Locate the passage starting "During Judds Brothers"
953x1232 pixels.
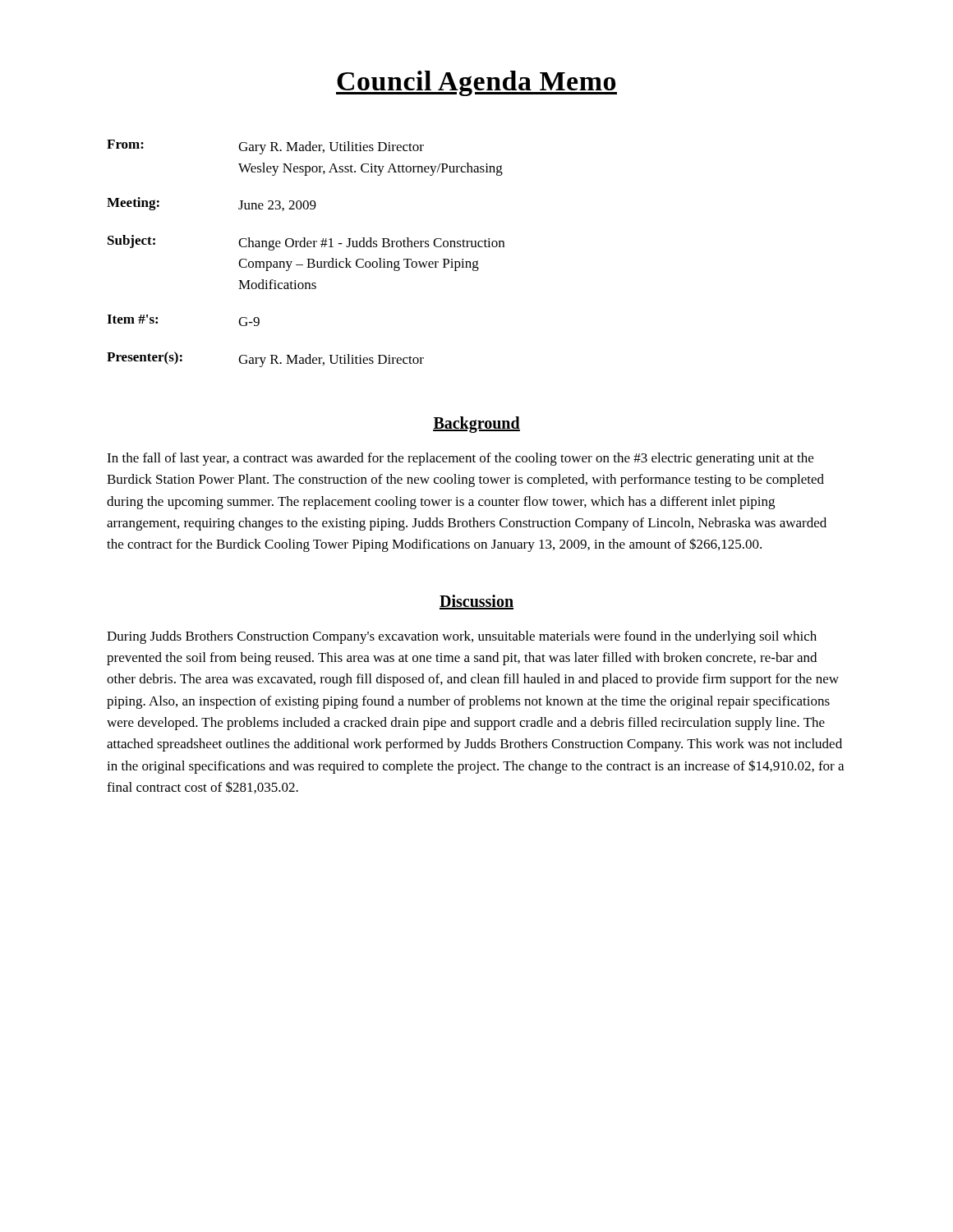[476, 712]
